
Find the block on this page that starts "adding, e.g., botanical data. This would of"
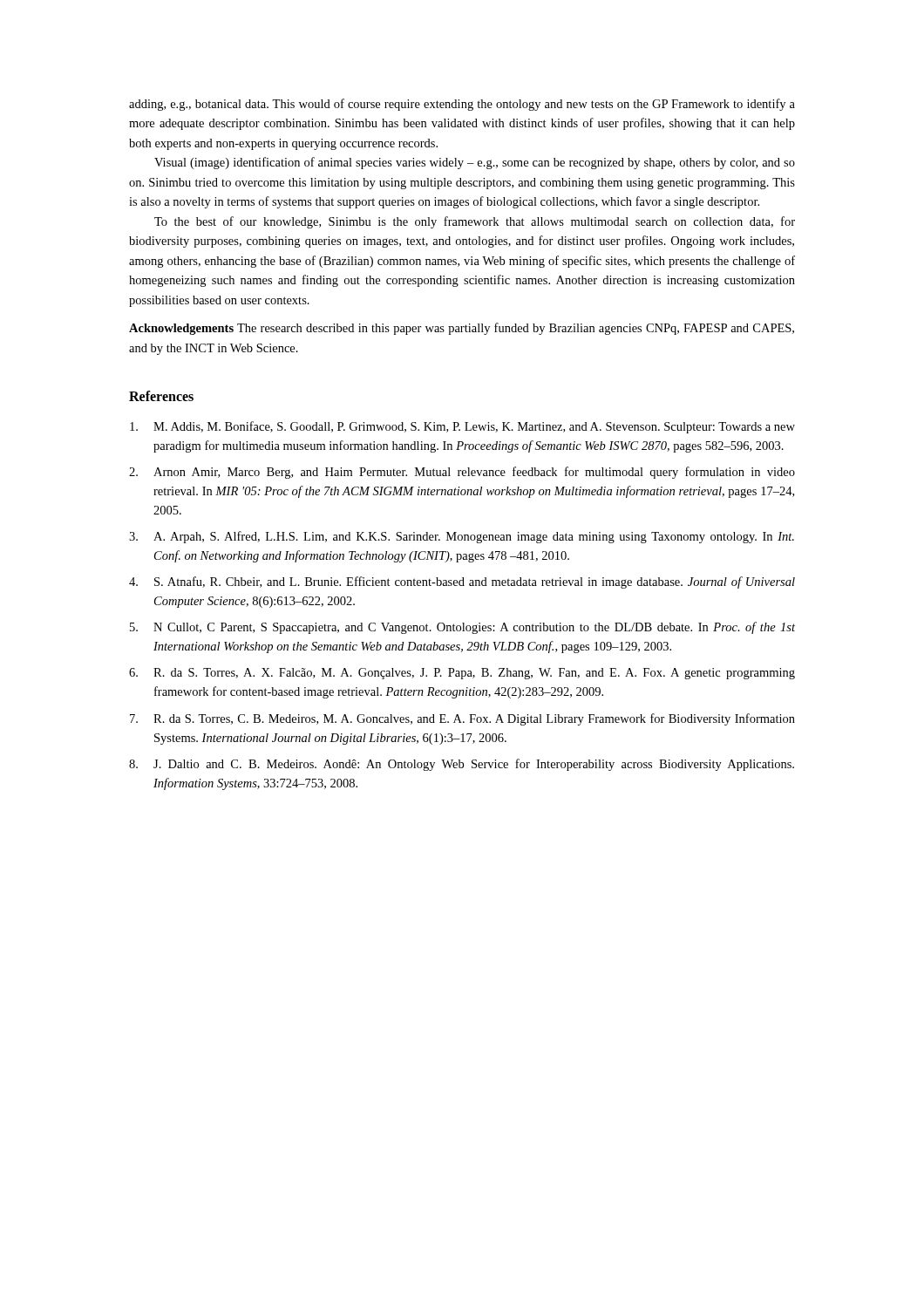click(462, 202)
